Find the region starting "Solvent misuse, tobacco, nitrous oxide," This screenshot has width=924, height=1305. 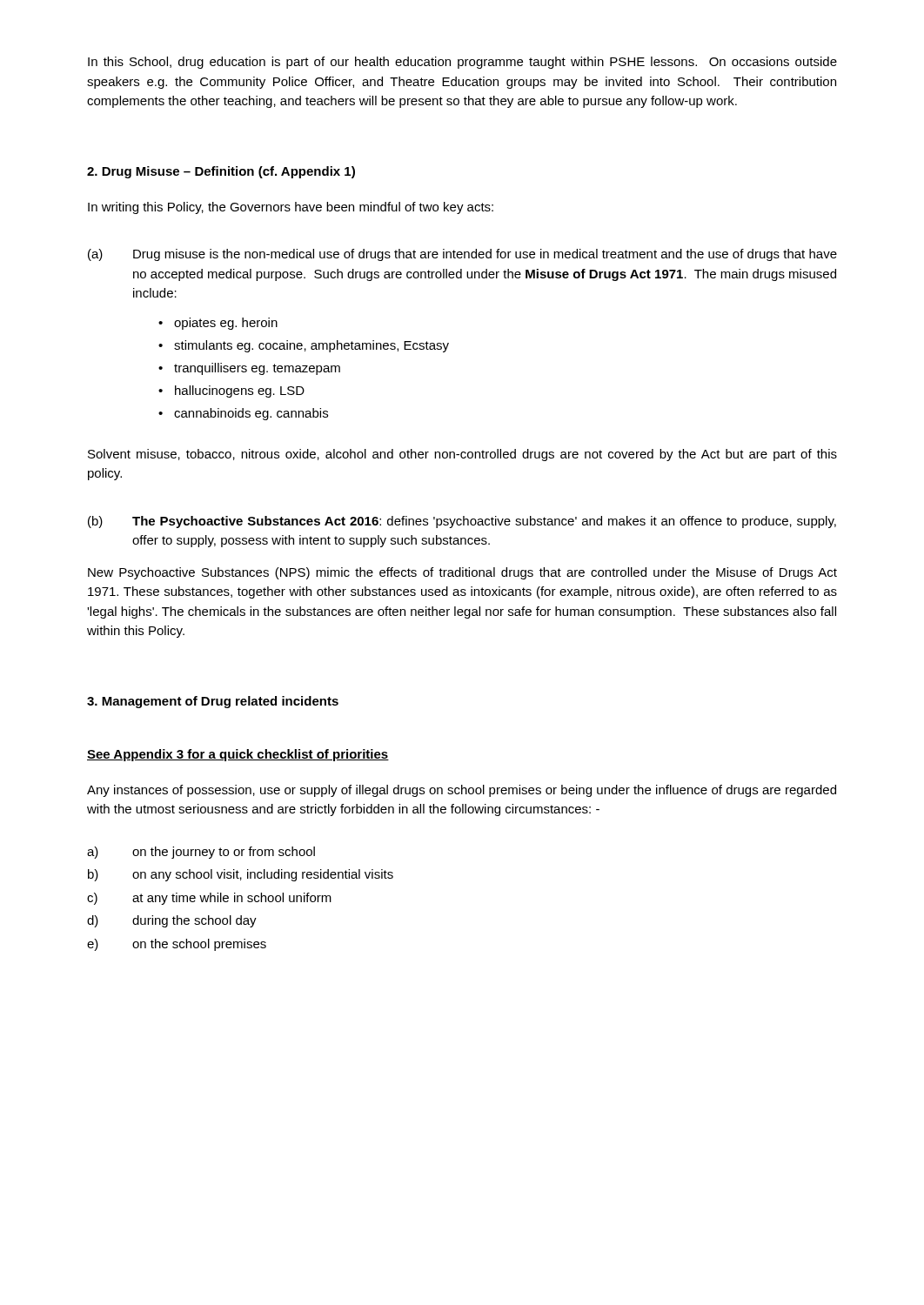[x=462, y=463]
